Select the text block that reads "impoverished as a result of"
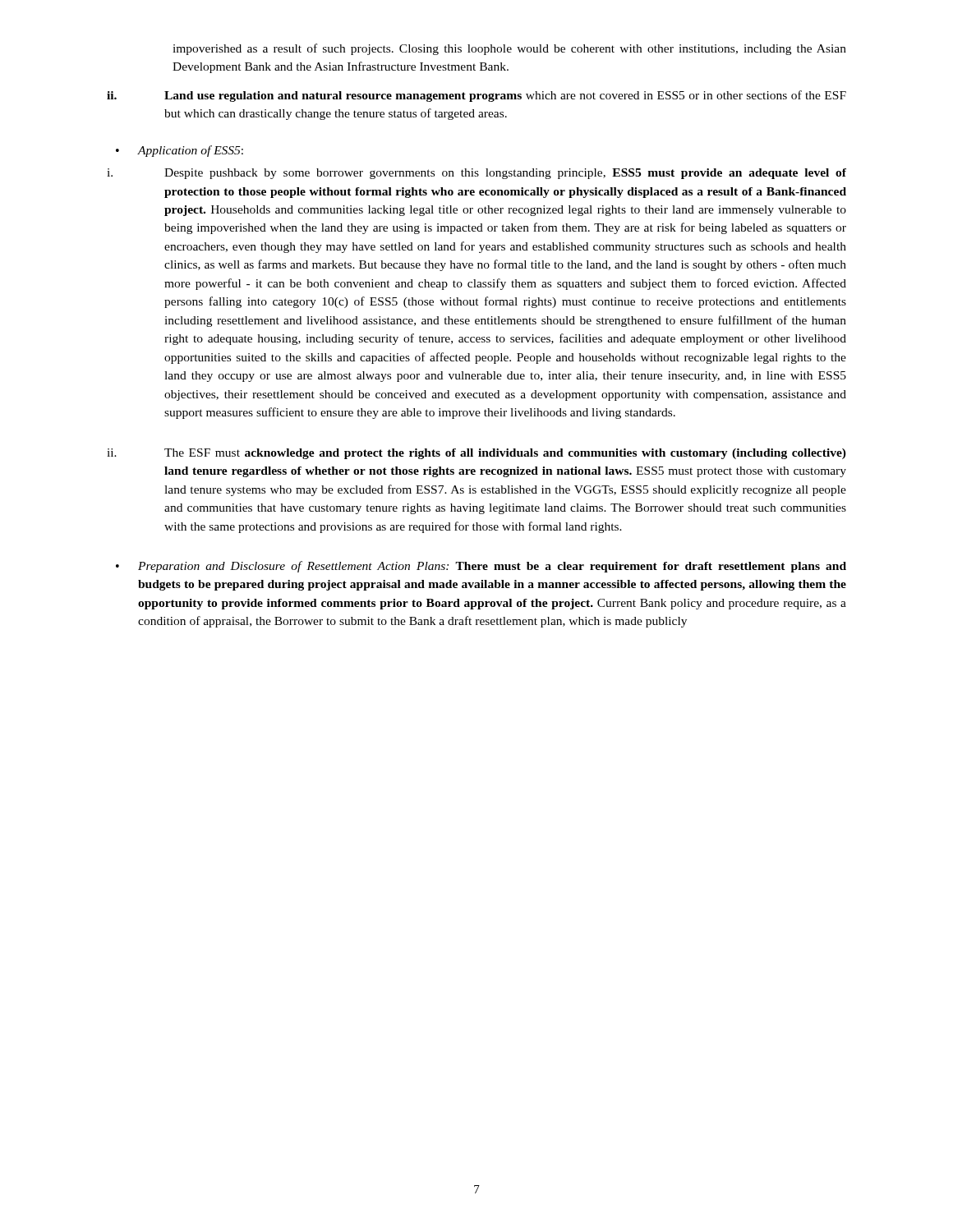 tap(509, 58)
